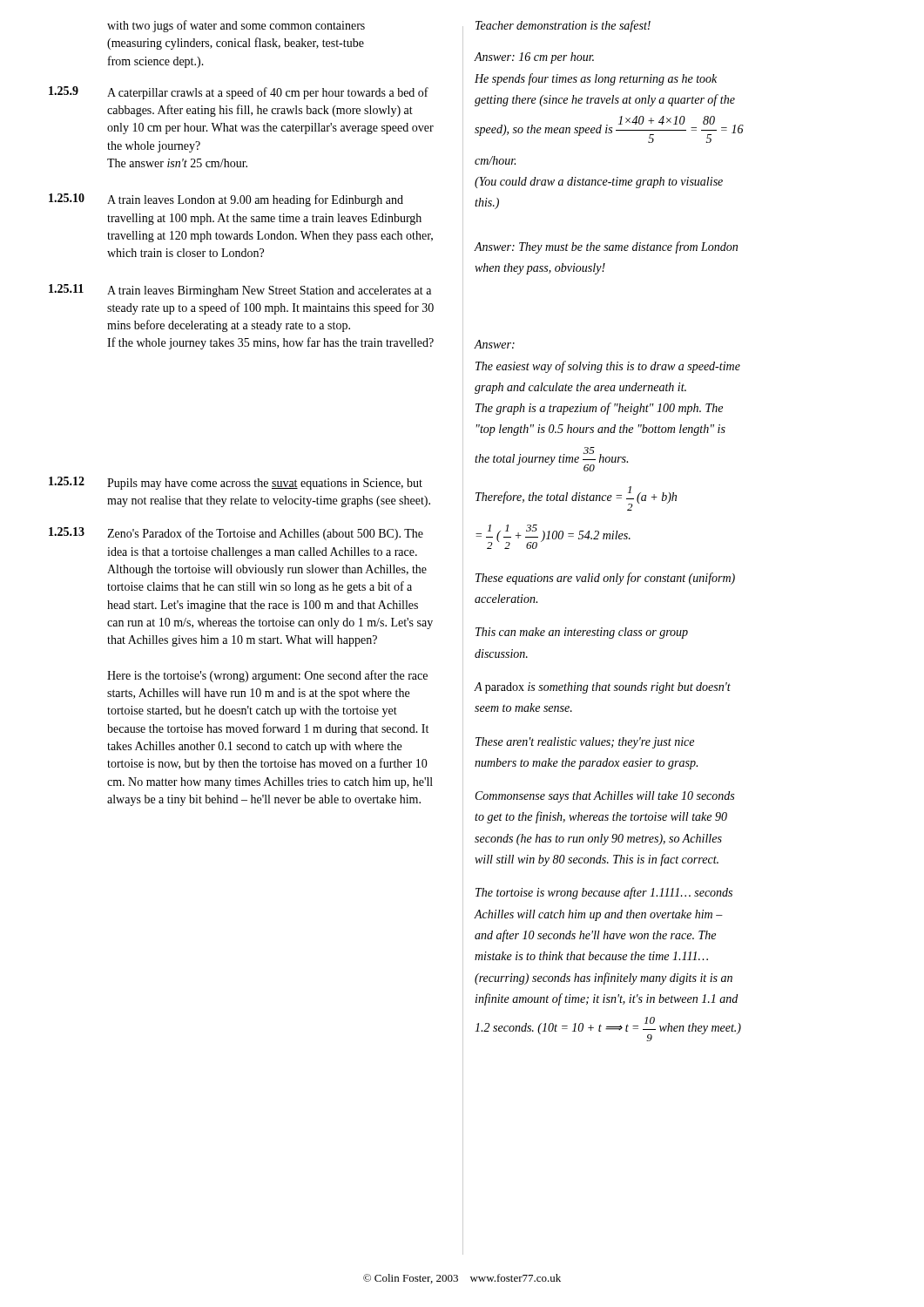Where is the passage that starts "Commonsense says that Achilles will take 10"?

(681, 828)
